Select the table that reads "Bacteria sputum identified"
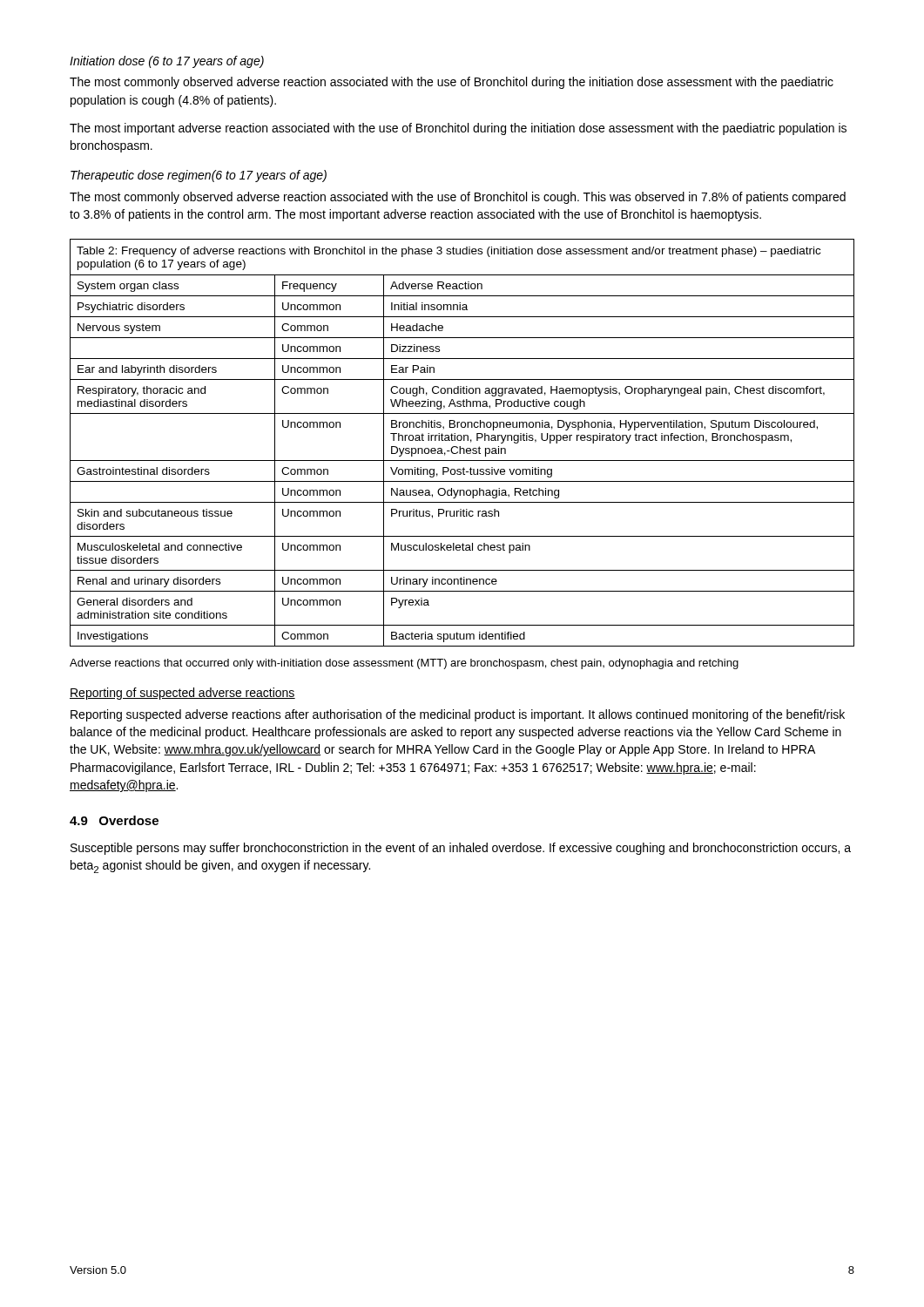The width and height of the screenshot is (924, 1307). (x=462, y=443)
